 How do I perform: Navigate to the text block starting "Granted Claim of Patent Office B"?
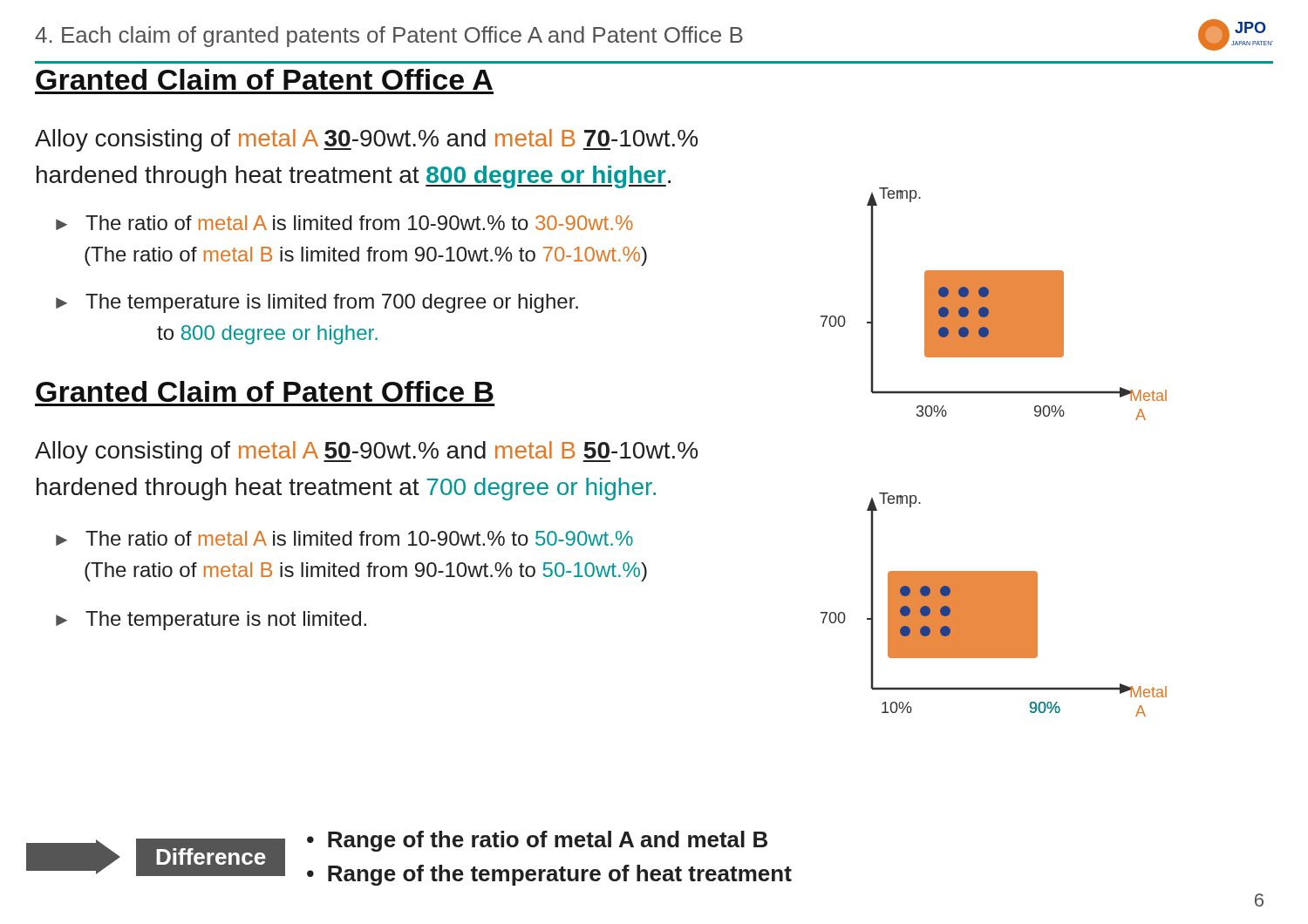(x=265, y=391)
